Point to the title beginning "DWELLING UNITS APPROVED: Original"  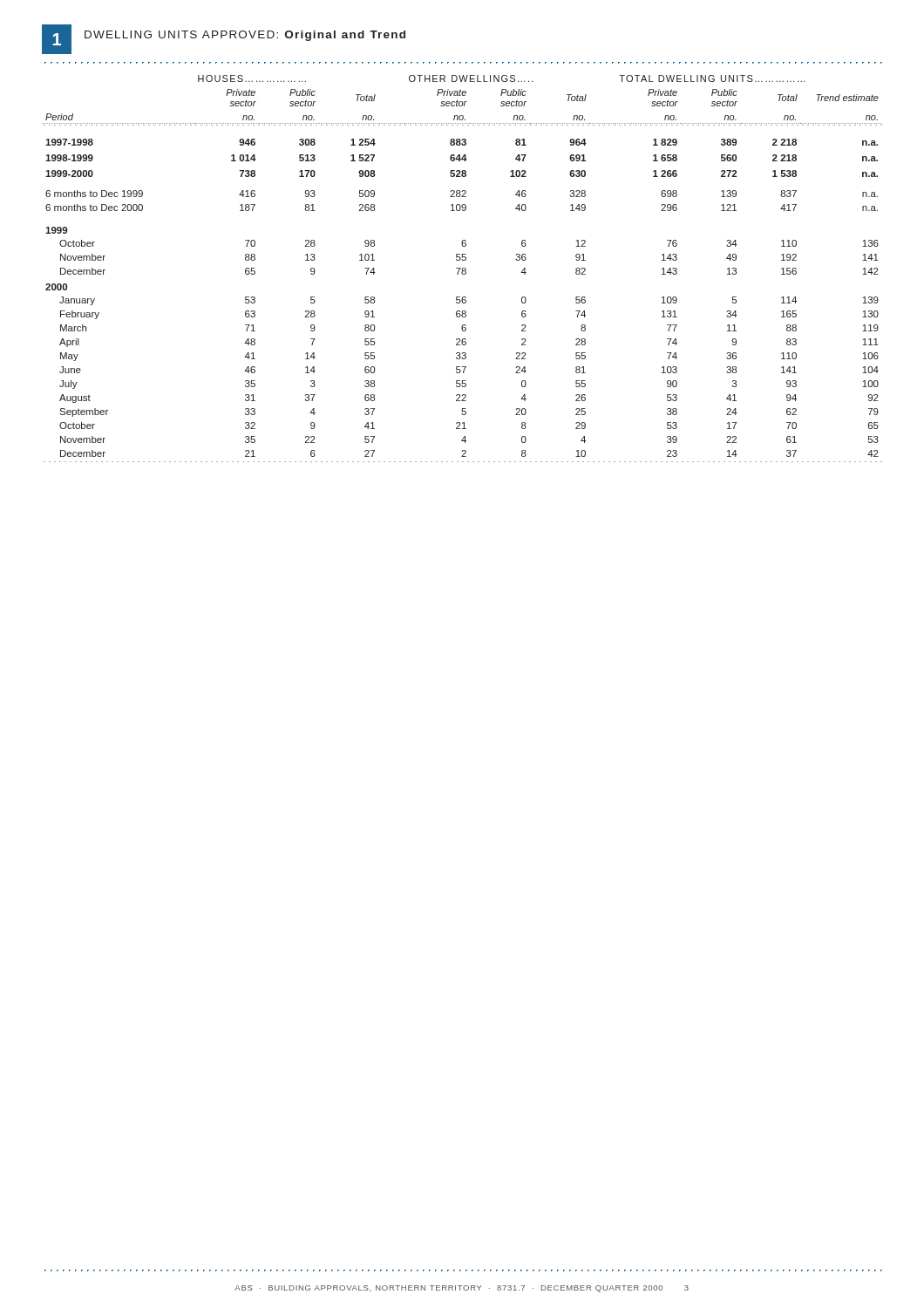(245, 34)
